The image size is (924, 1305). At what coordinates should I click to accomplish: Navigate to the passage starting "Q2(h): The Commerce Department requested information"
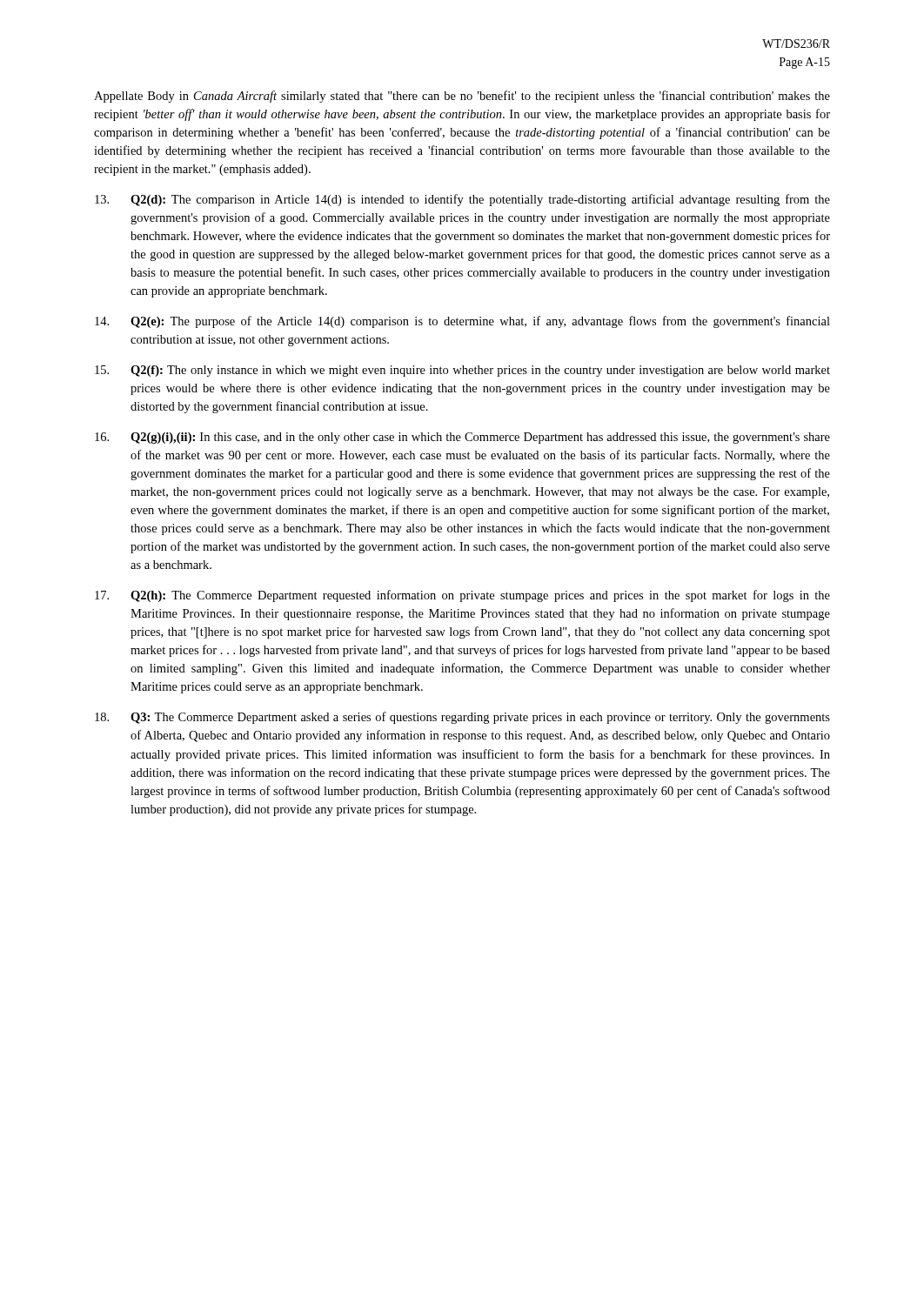pos(462,642)
